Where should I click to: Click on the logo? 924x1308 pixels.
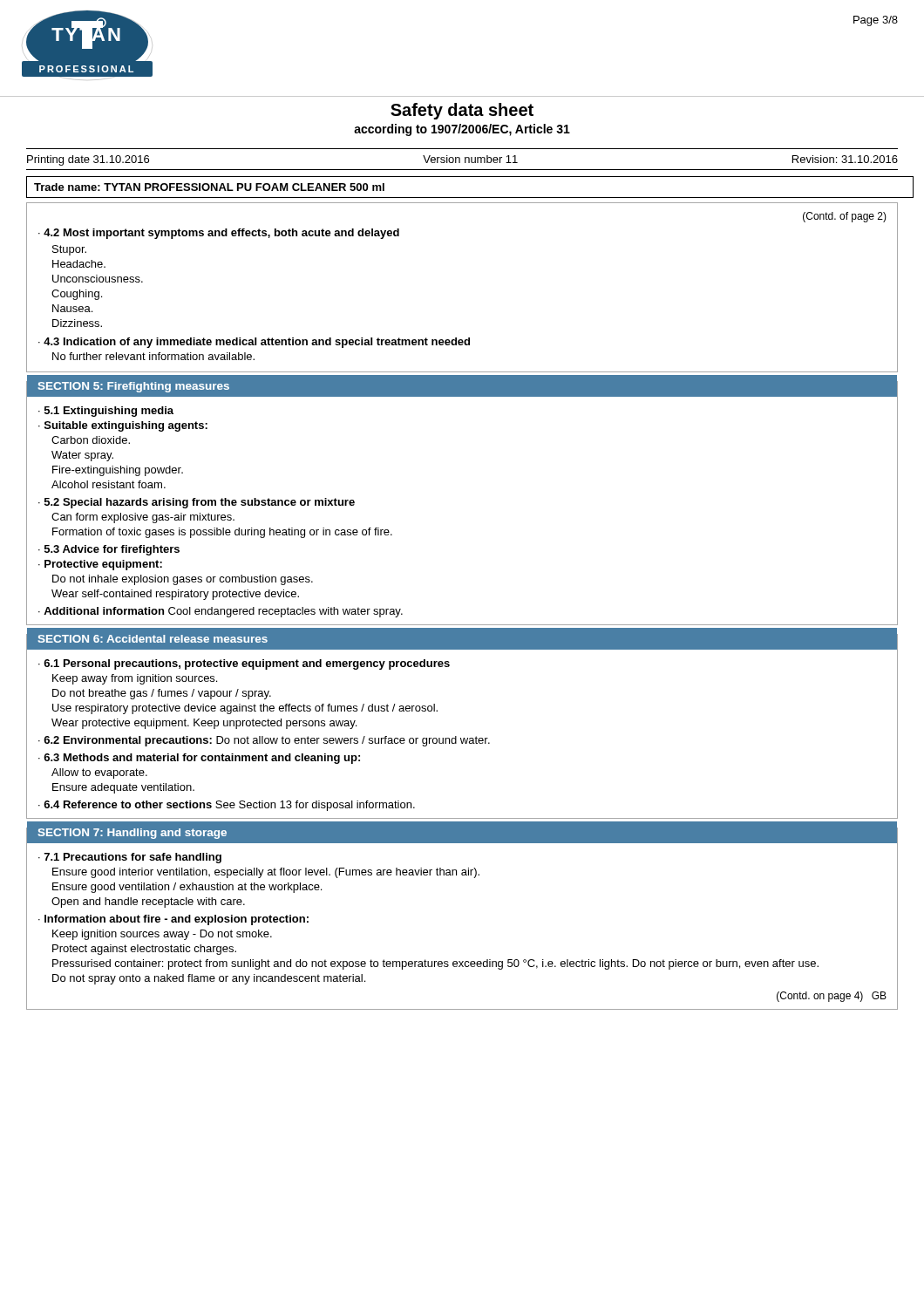87,46
